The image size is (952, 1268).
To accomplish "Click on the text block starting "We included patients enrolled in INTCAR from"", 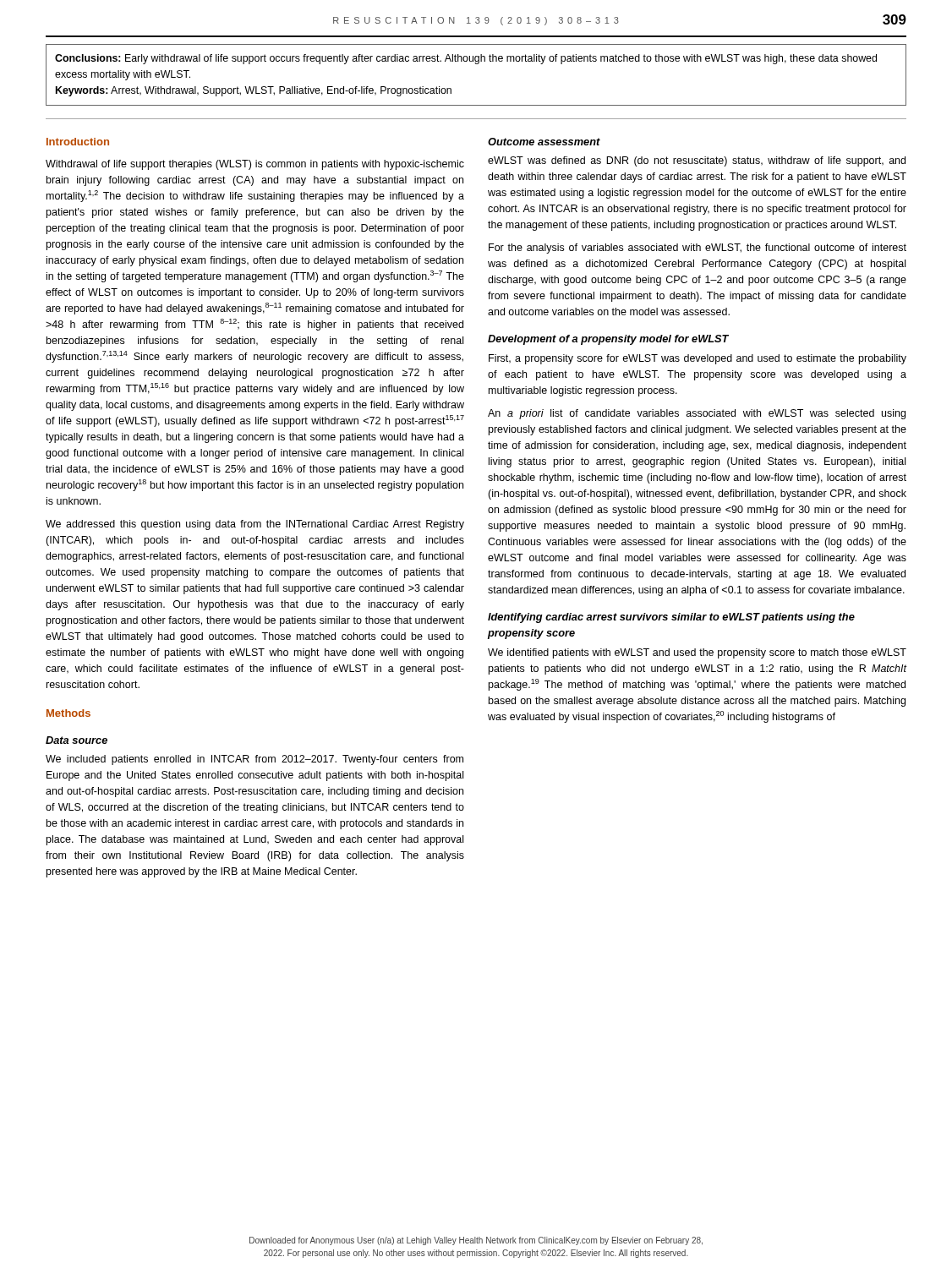I will click(x=255, y=815).
